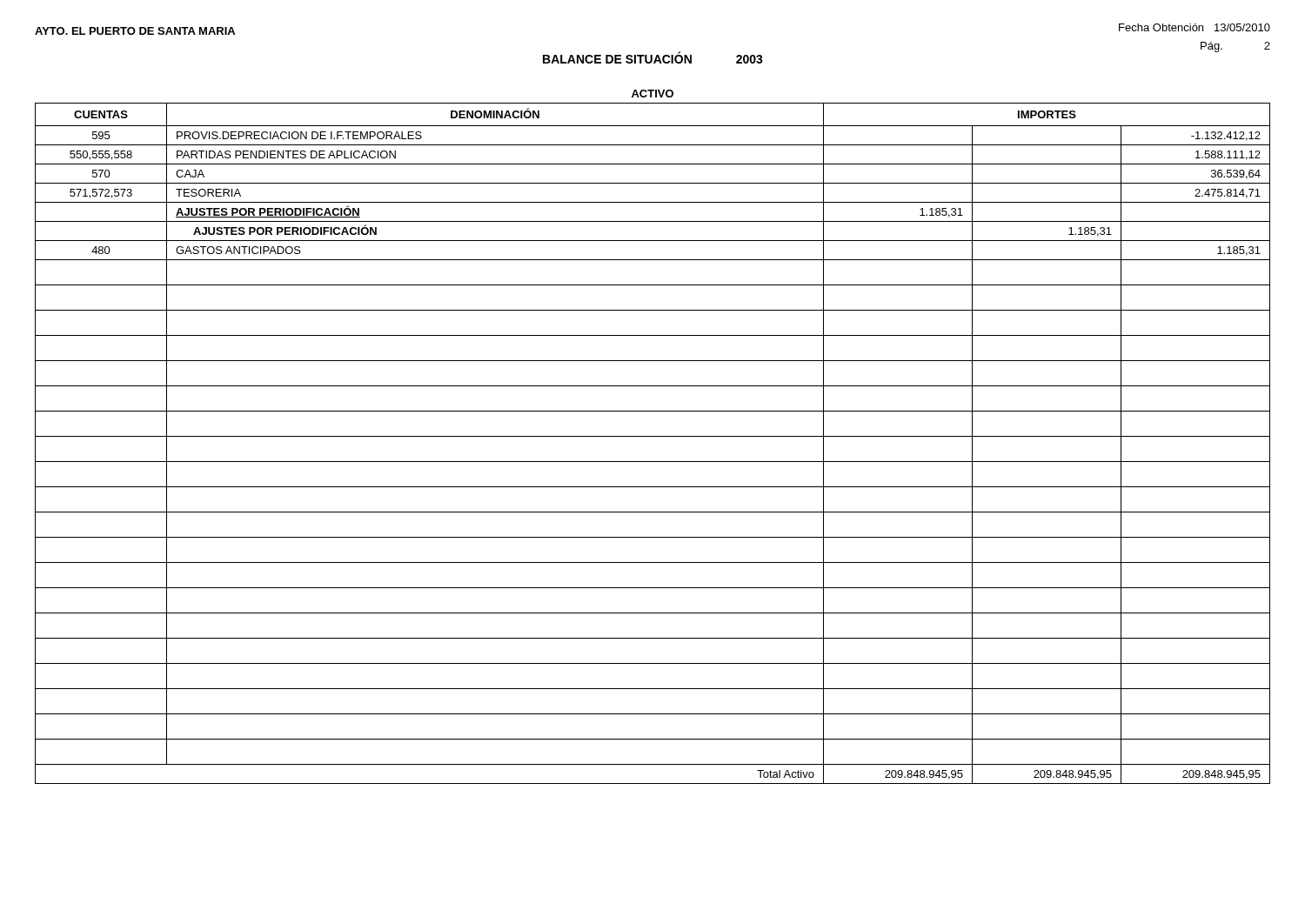Select the table that reads "AJUSTES POR PERIODIFICACIÓN"
The width and height of the screenshot is (1305, 924).
[x=652, y=496]
